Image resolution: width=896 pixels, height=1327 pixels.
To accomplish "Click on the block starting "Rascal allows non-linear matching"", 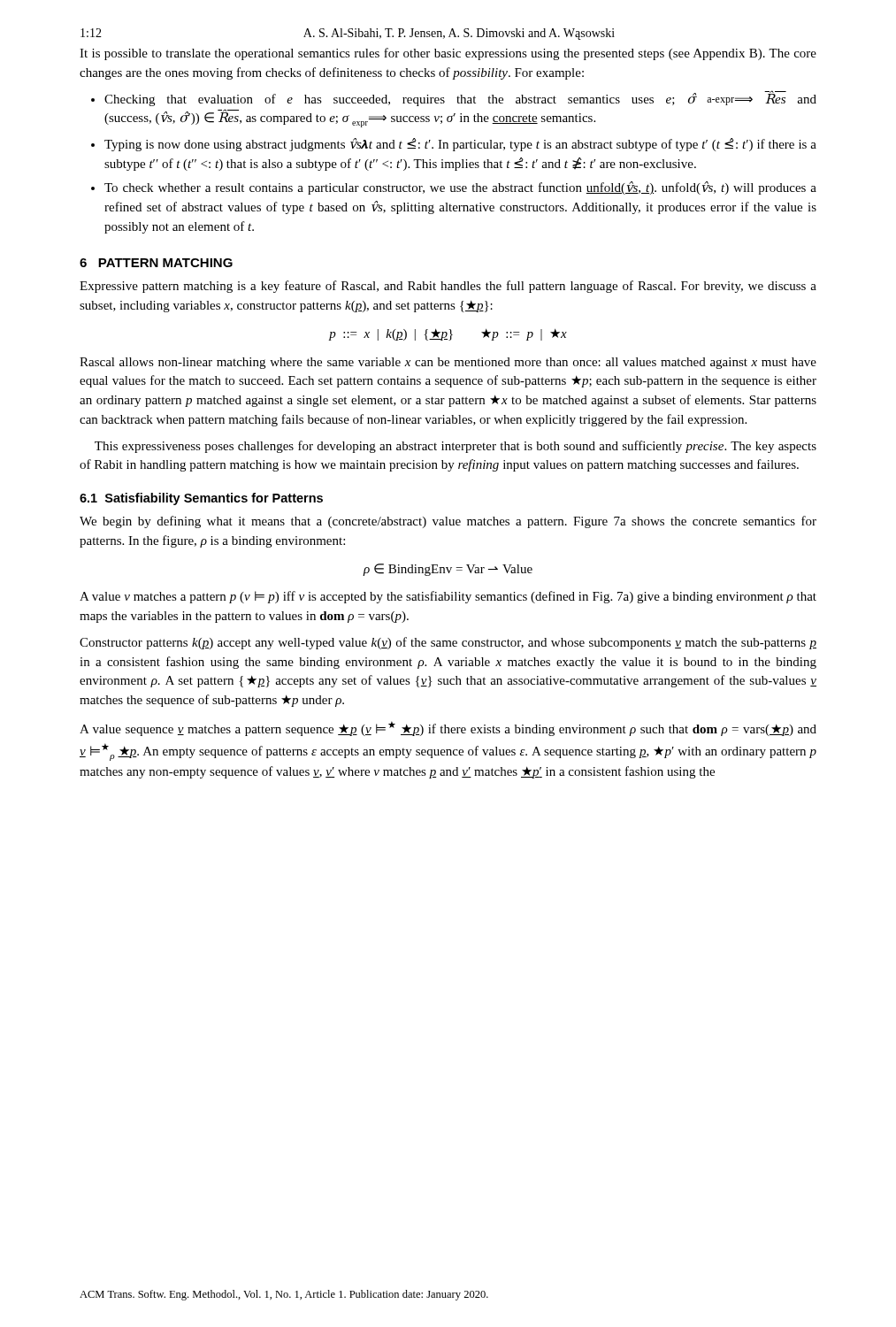I will 448,391.
